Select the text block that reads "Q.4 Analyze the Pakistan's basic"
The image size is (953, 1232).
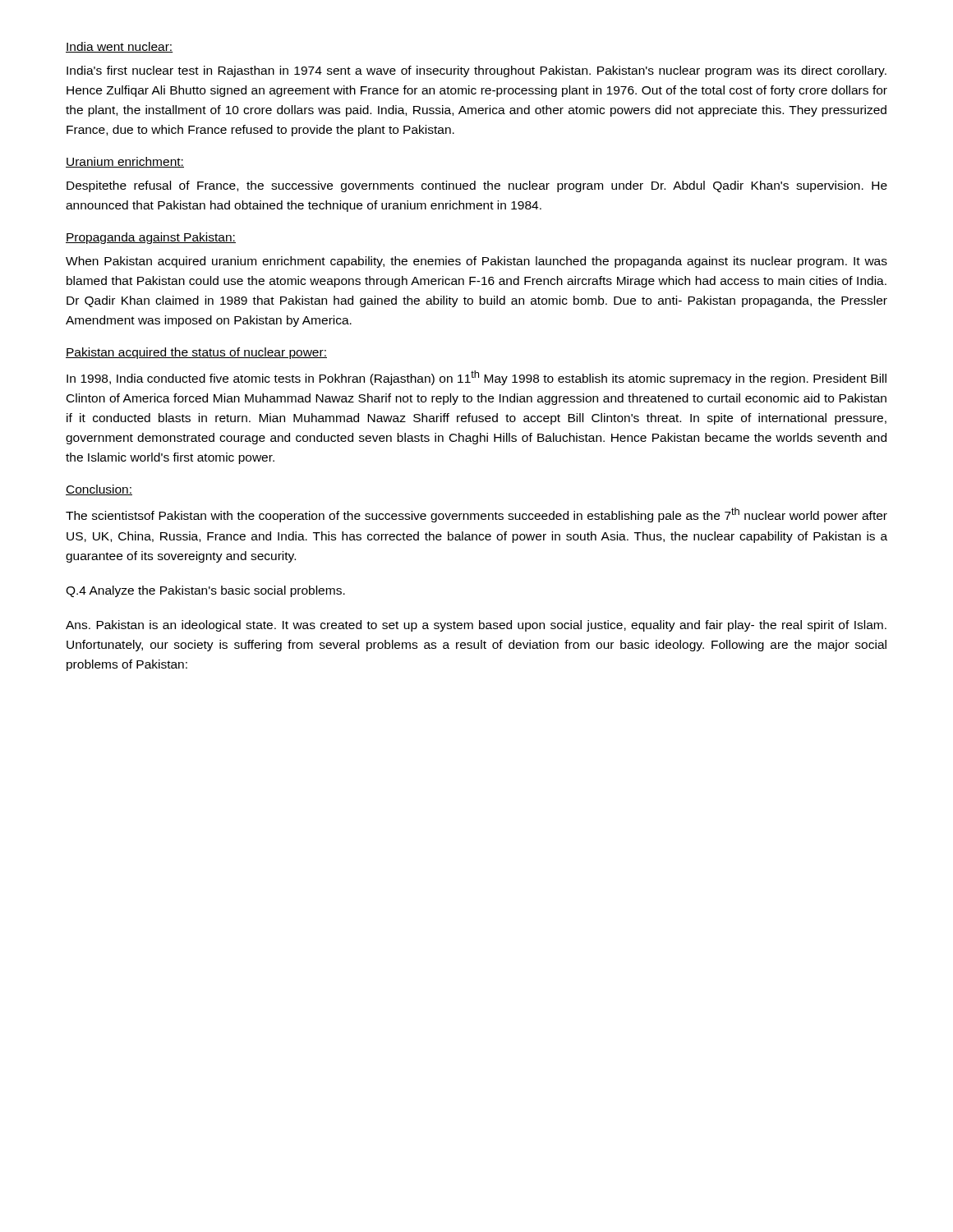[205, 591]
